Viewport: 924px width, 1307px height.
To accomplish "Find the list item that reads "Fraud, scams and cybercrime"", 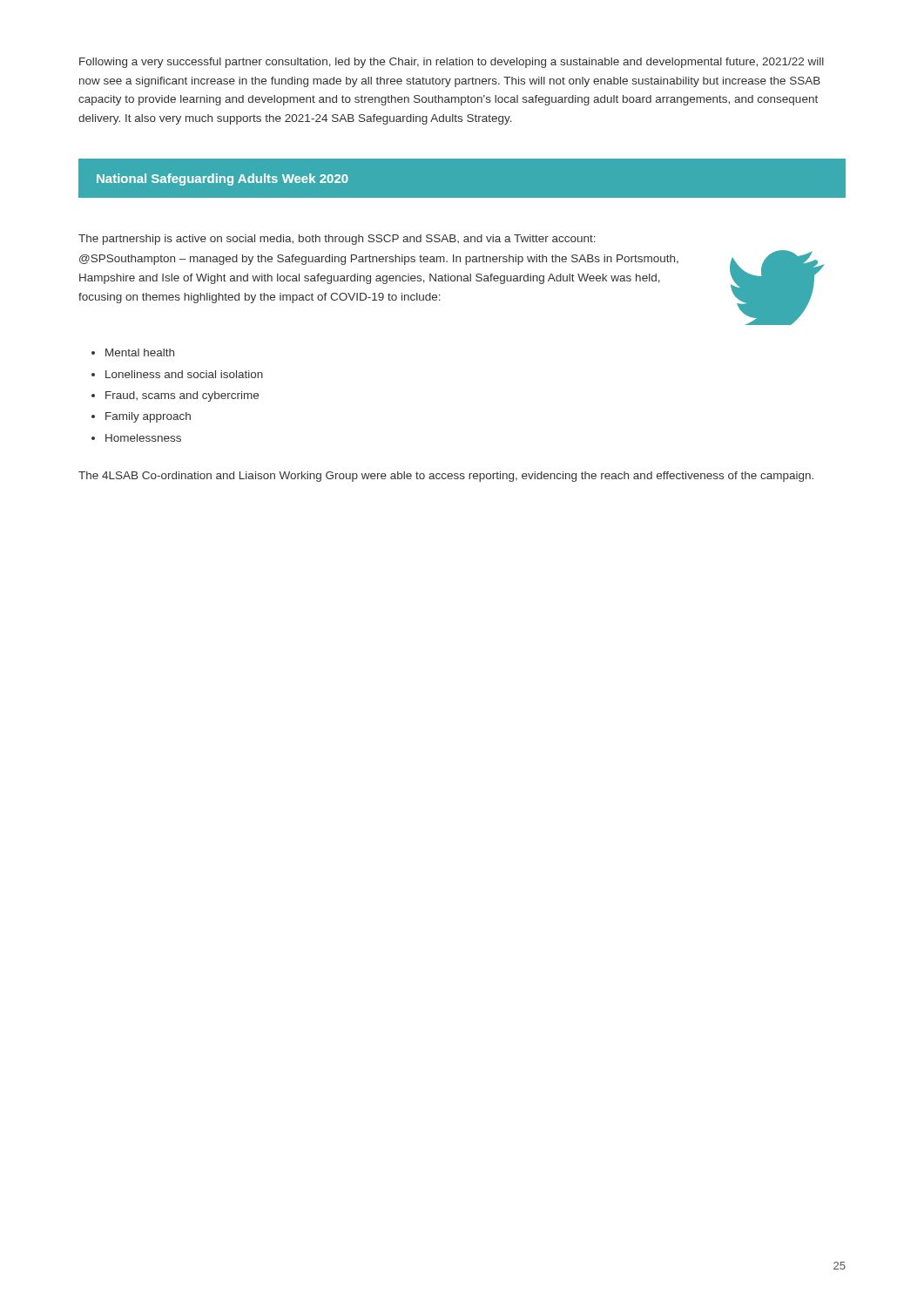I will coord(182,395).
